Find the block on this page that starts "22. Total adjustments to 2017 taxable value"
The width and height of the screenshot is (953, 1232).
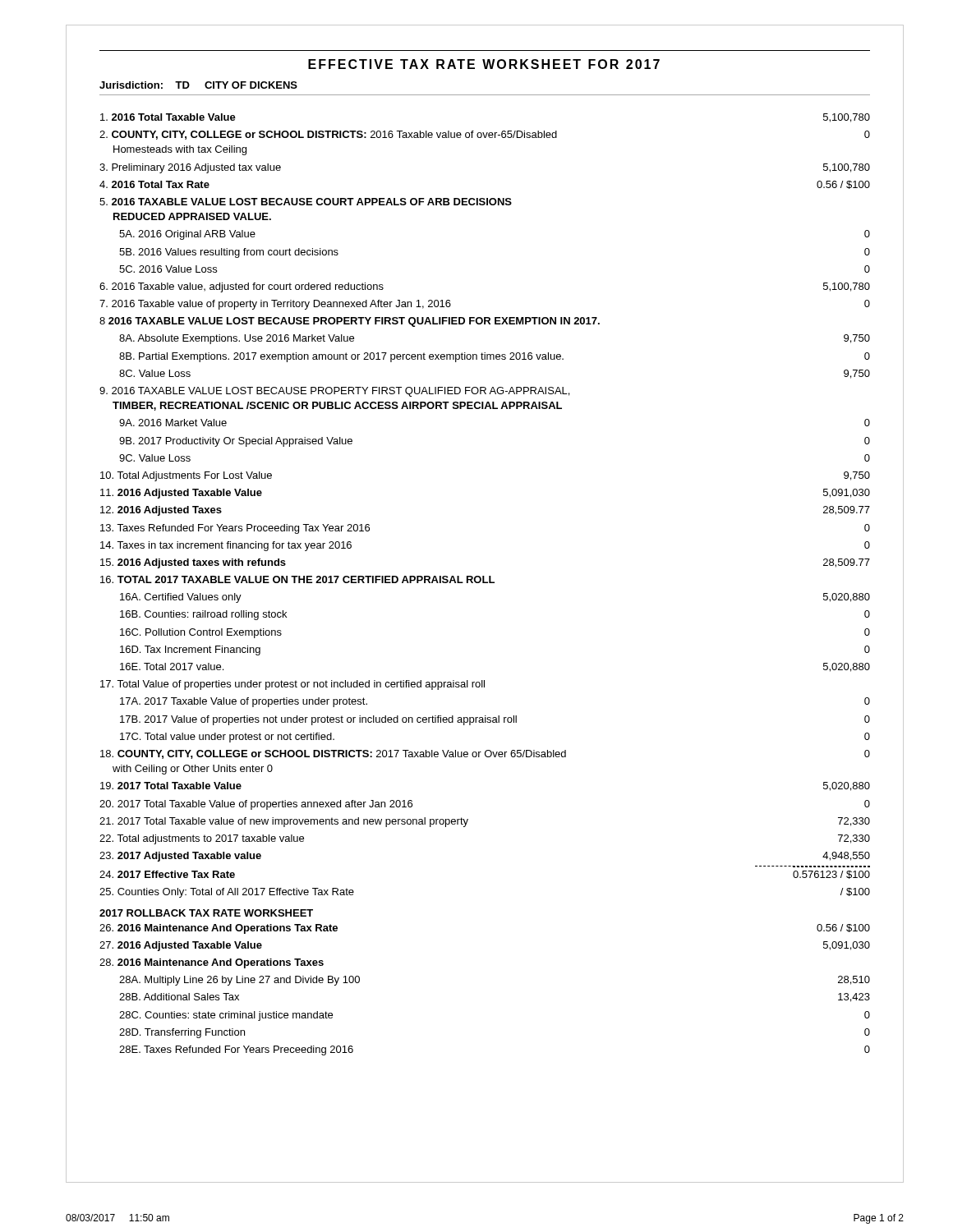(x=207, y=839)
